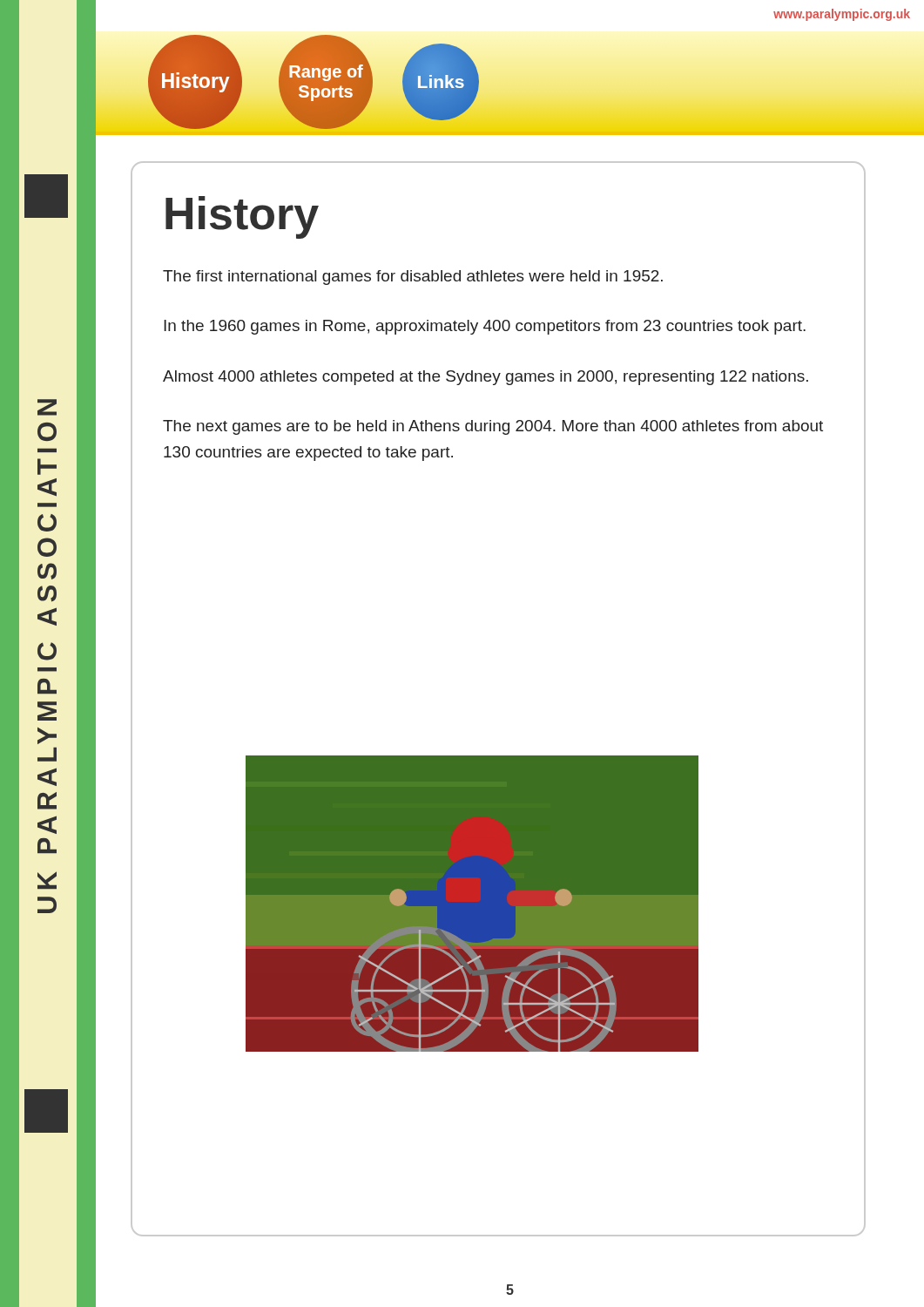Find the infographic
Image resolution: width=924 pixels, height=1307 pixels.
pos(510,83)
